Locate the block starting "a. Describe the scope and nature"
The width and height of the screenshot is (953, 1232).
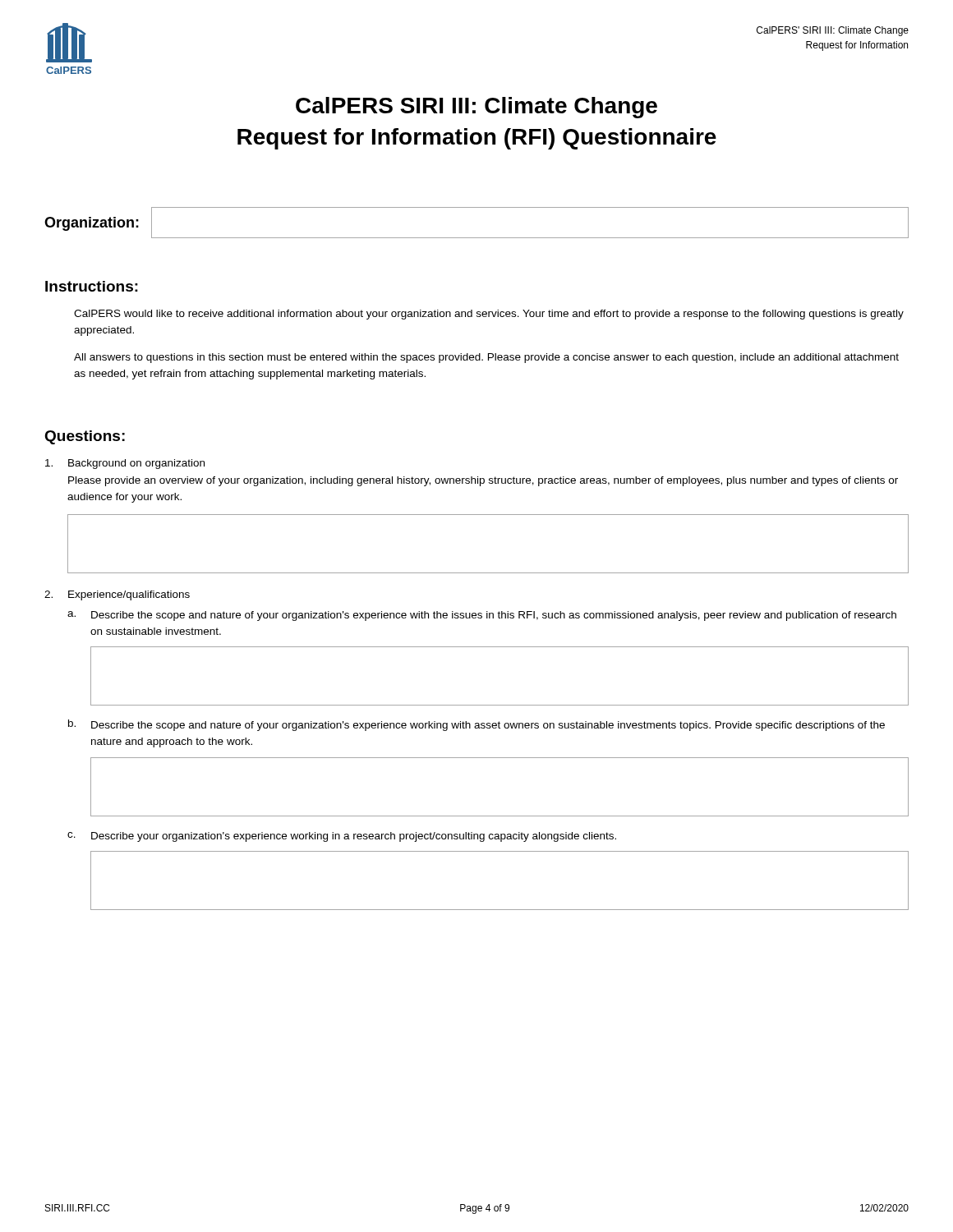(x=488, y=656)
